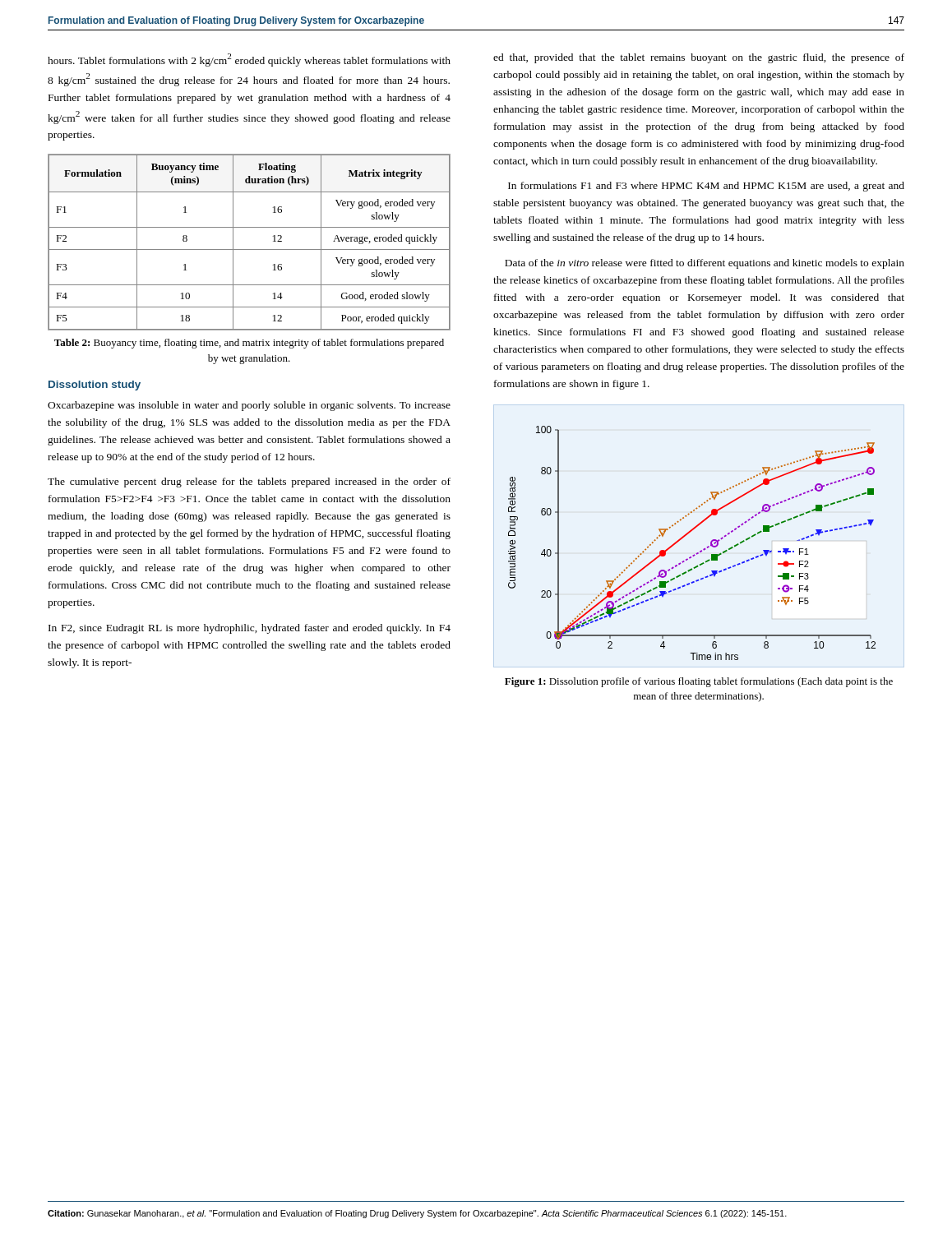Select the line chart
Image resolution: width=952 pixels, height=1233 pixels.
click(x=699, y=536)
